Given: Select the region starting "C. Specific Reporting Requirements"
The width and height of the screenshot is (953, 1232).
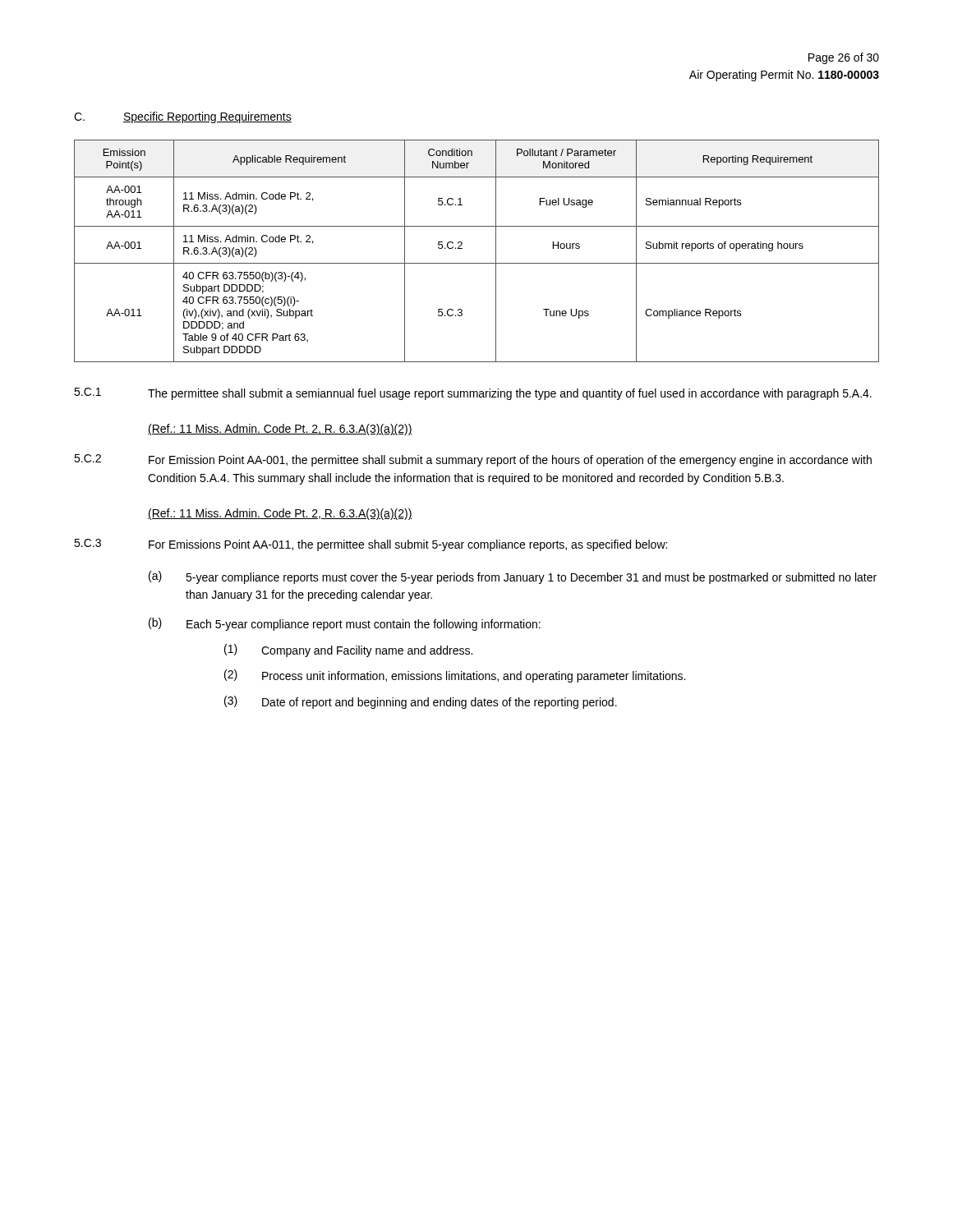Looking at the screenshot, I should click(x=183, y=117).
